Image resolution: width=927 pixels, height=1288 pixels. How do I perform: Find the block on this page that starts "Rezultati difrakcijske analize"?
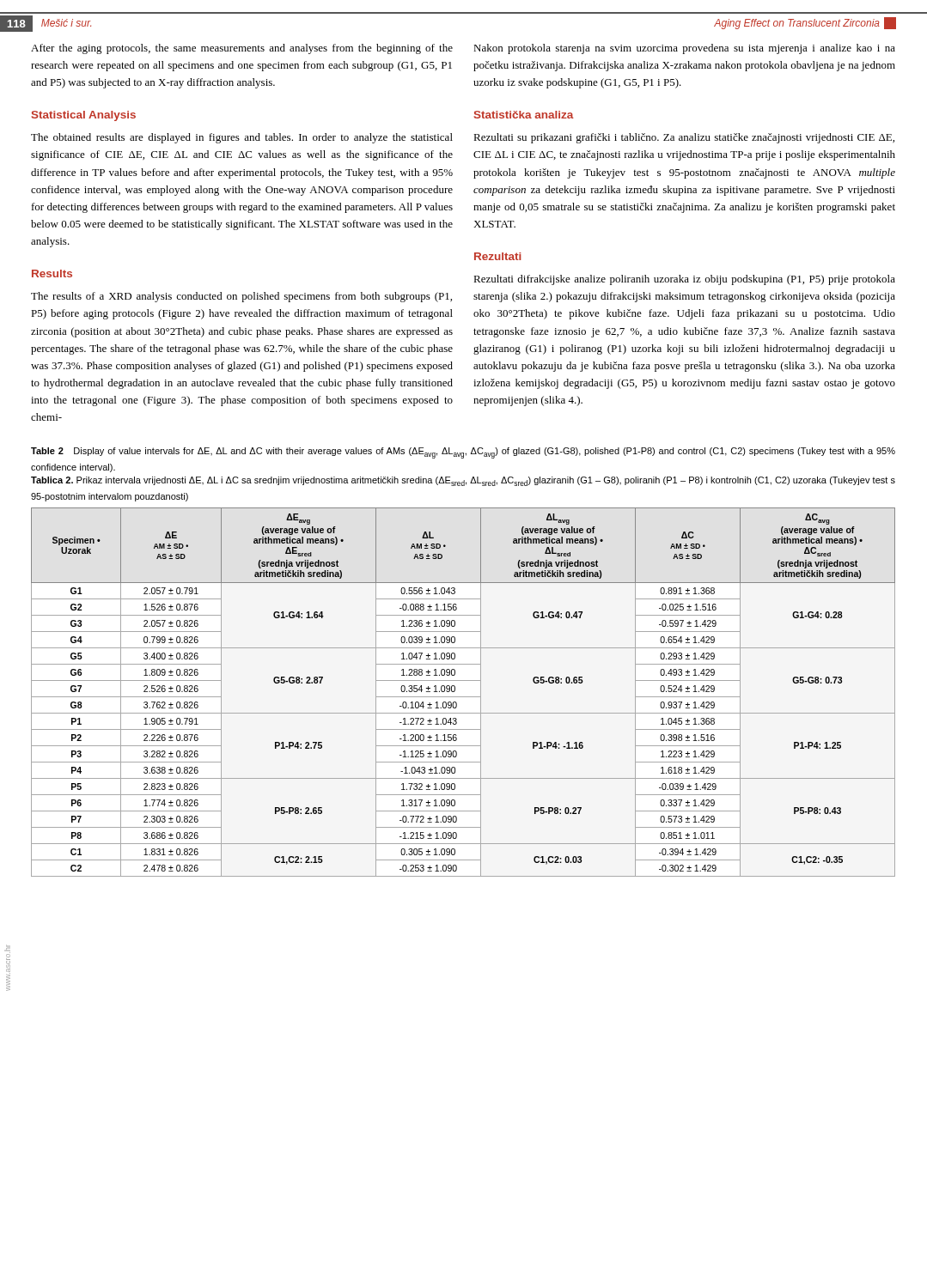point(684,340)
